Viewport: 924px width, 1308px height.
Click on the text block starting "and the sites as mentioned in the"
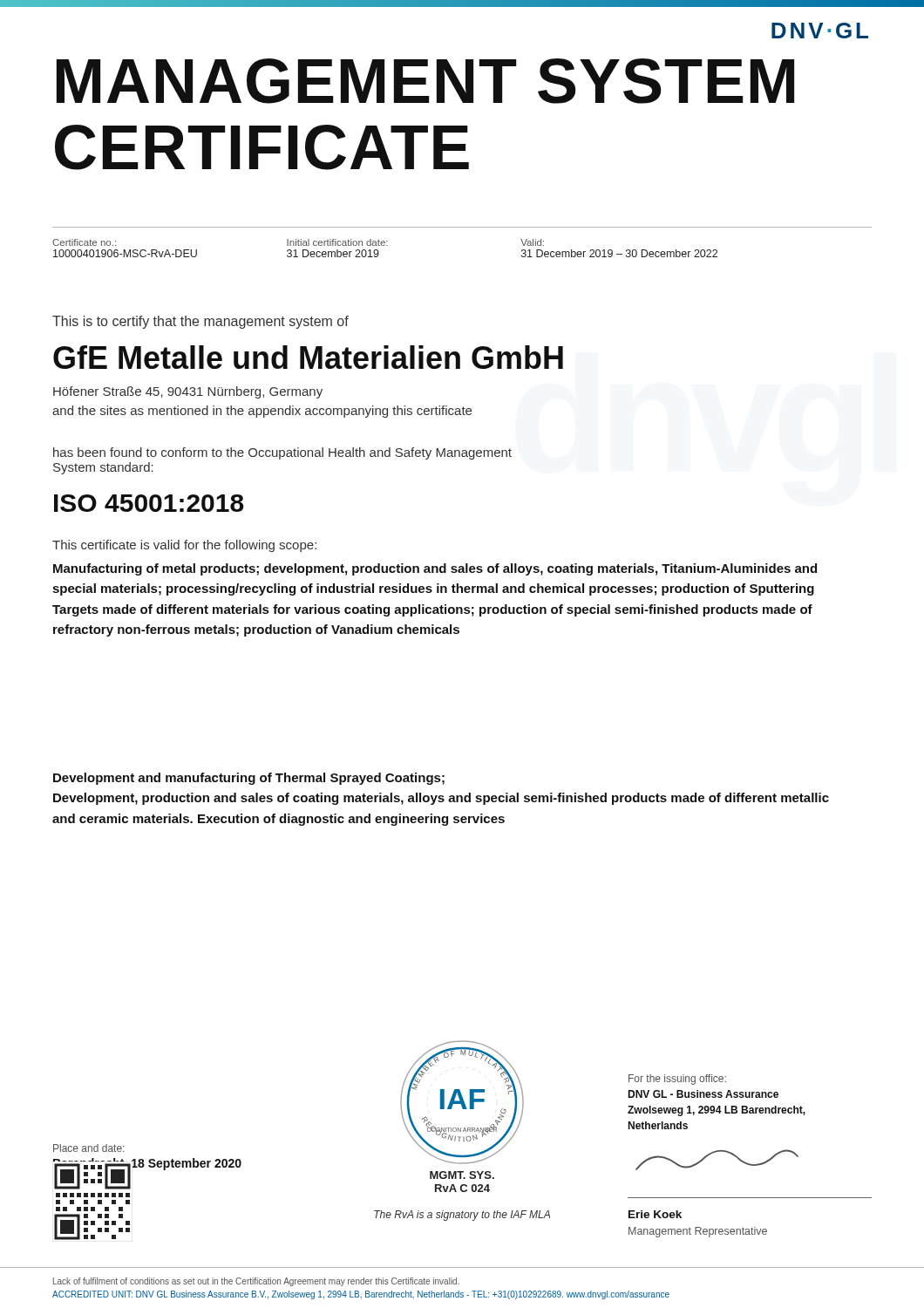pyautogui.click(x=262, y=410)
